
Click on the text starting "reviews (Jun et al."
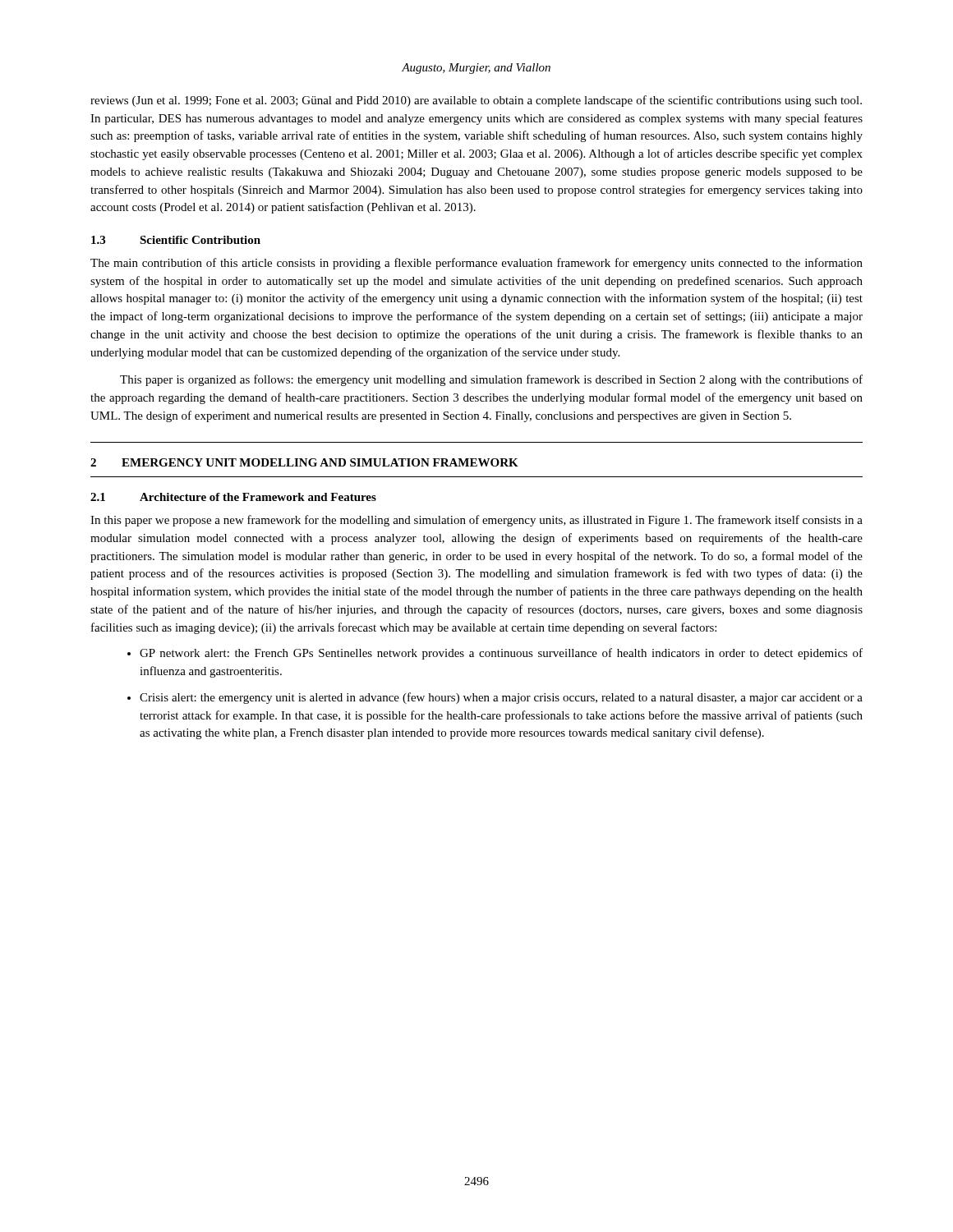click(x=476, y=154)
